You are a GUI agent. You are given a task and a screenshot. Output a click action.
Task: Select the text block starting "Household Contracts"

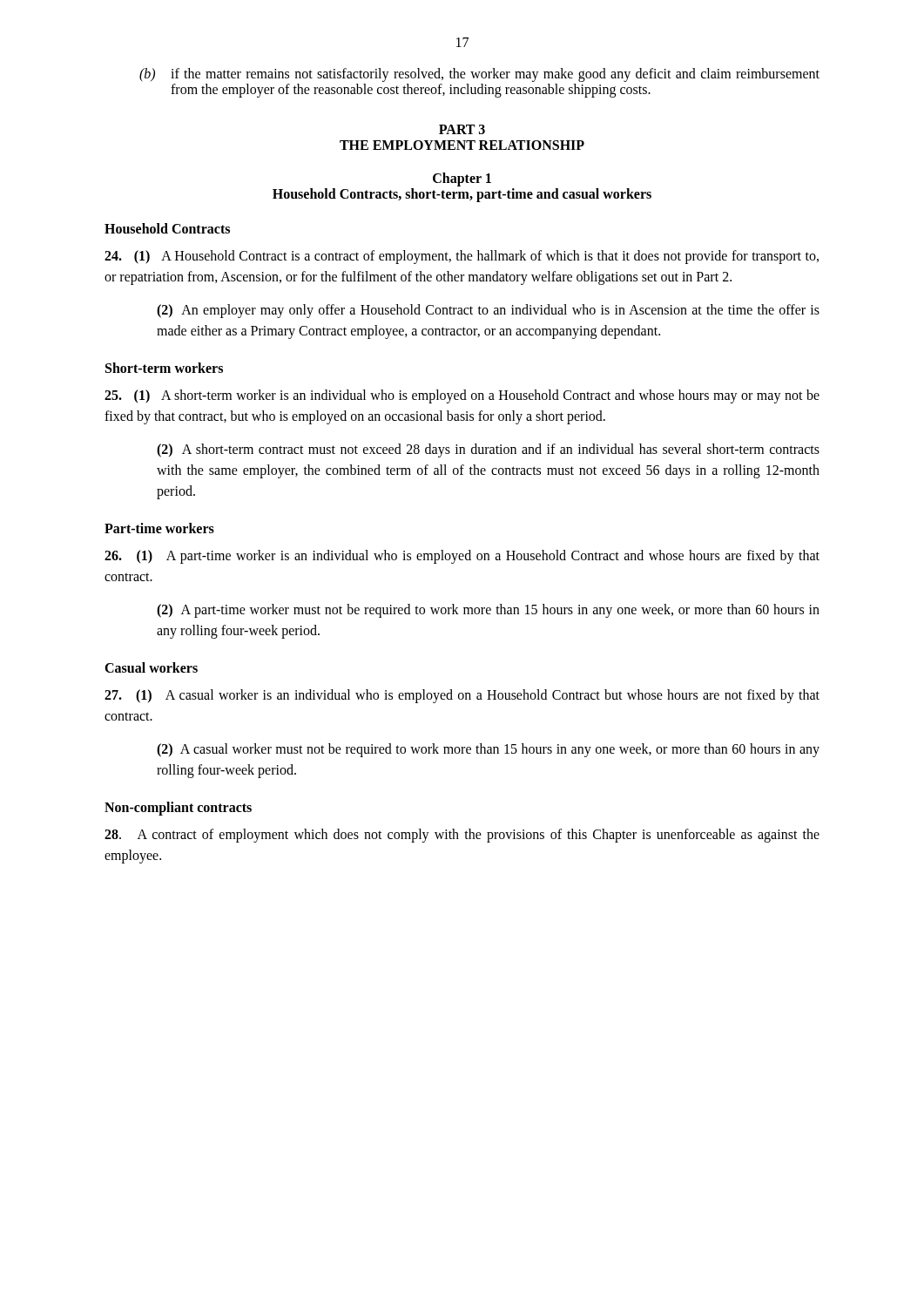click(167, 229)
